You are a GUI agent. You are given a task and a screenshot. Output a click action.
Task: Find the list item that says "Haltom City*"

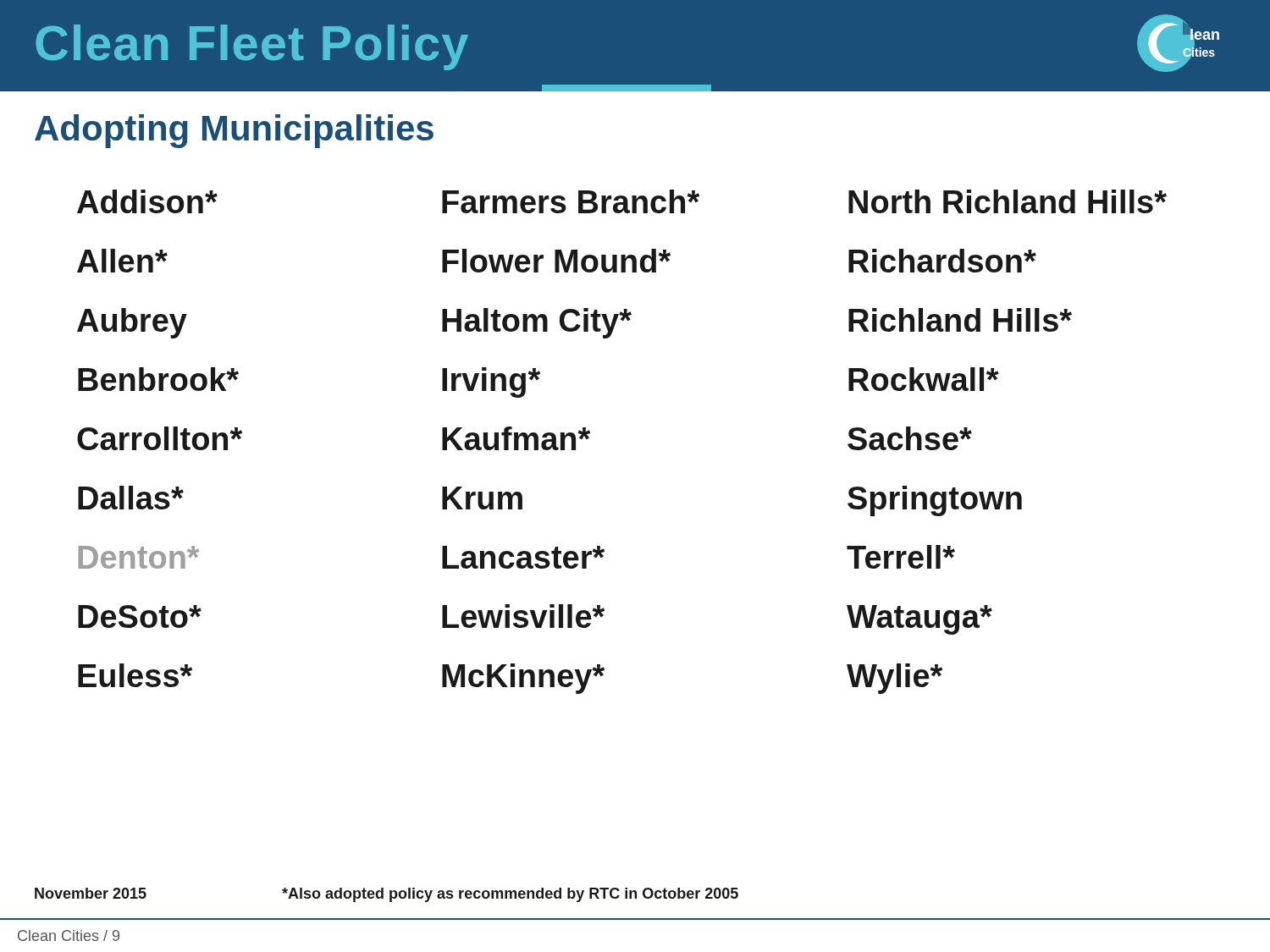(x=536, y=321)
